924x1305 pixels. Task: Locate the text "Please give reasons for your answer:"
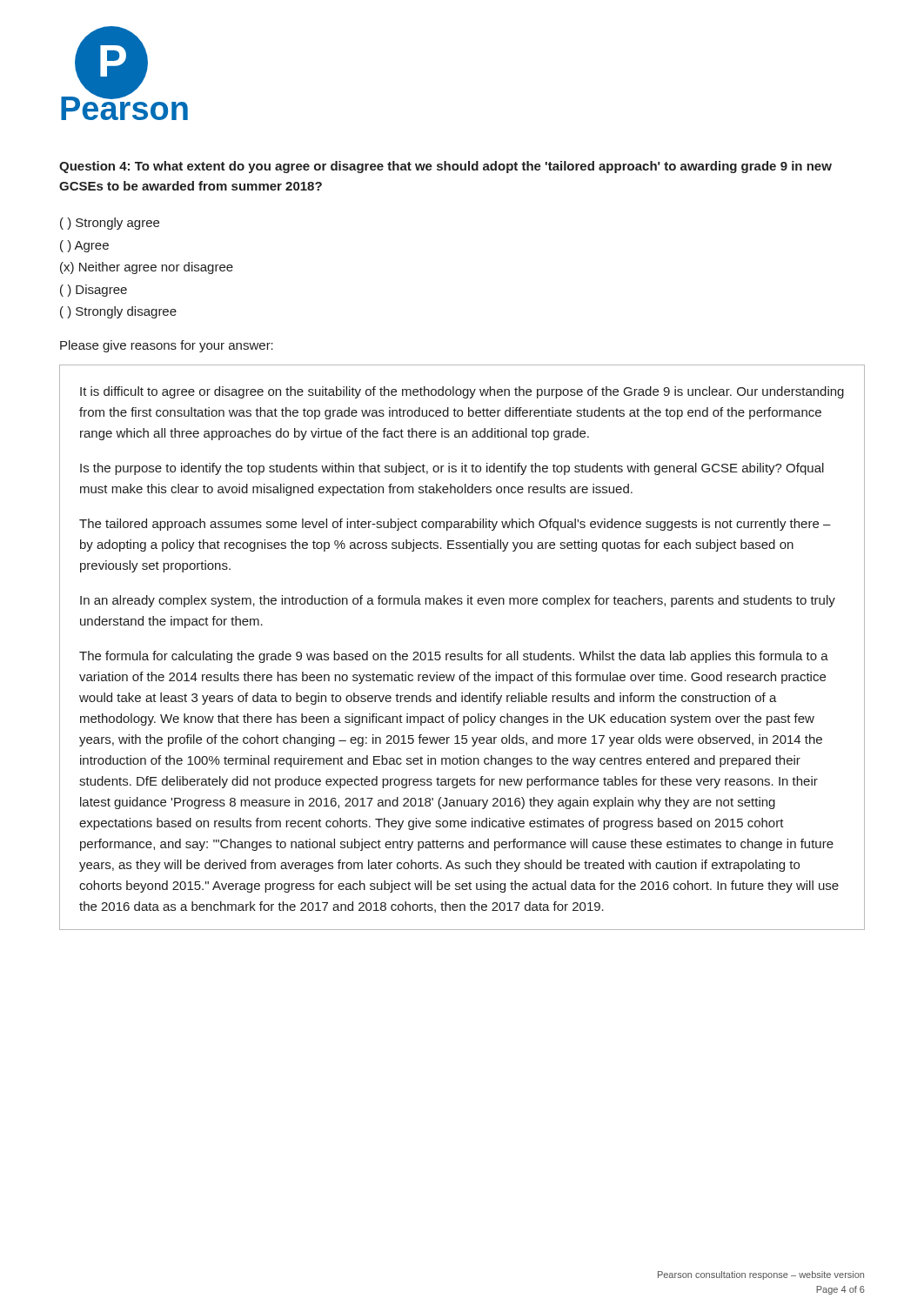pyautogui.click(x=167, y=345)
